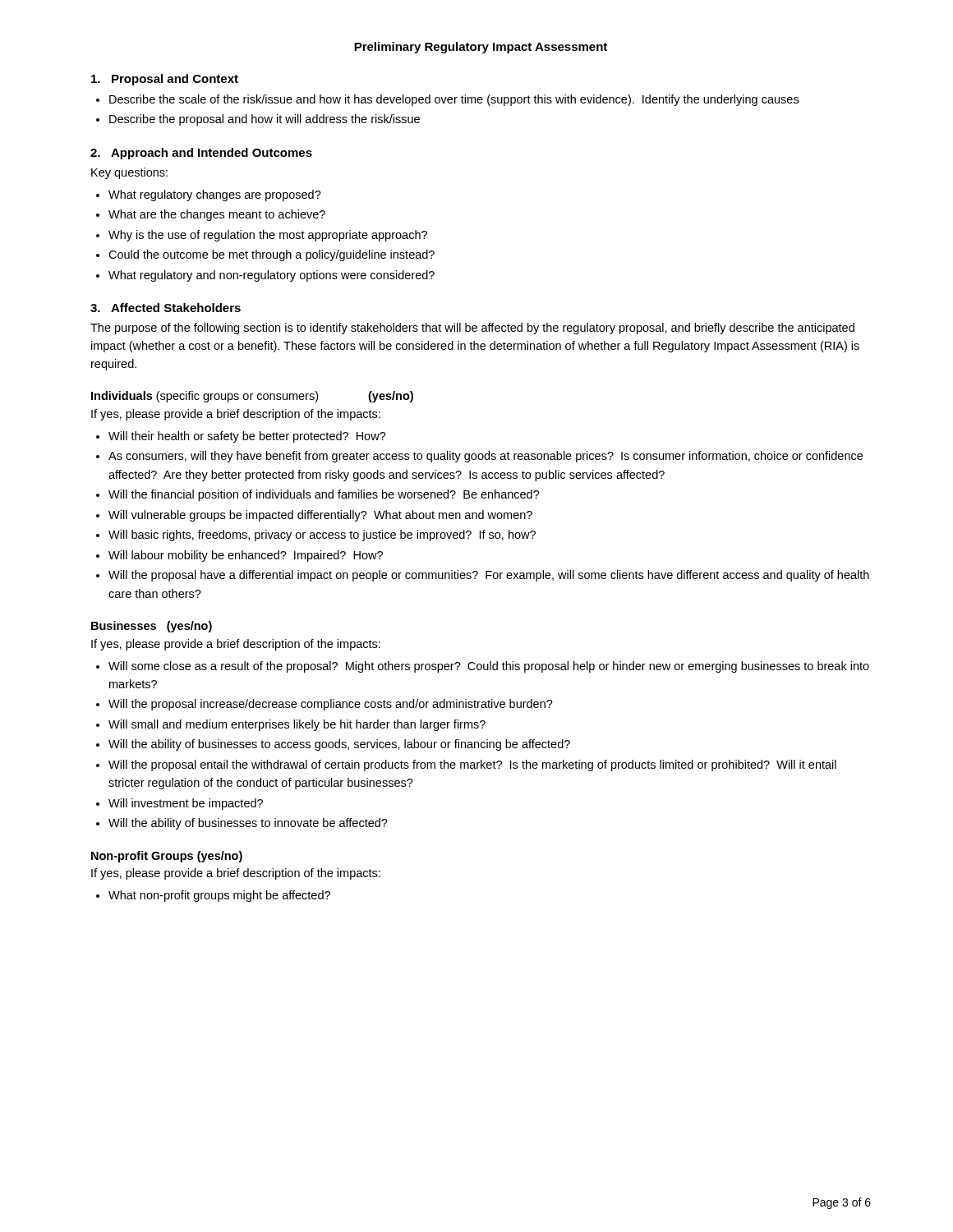Navigate to the element starting "Will investment be impacted?"
Image resolution: width=953 pixels, height=1232 pixels.
[186, 804]
